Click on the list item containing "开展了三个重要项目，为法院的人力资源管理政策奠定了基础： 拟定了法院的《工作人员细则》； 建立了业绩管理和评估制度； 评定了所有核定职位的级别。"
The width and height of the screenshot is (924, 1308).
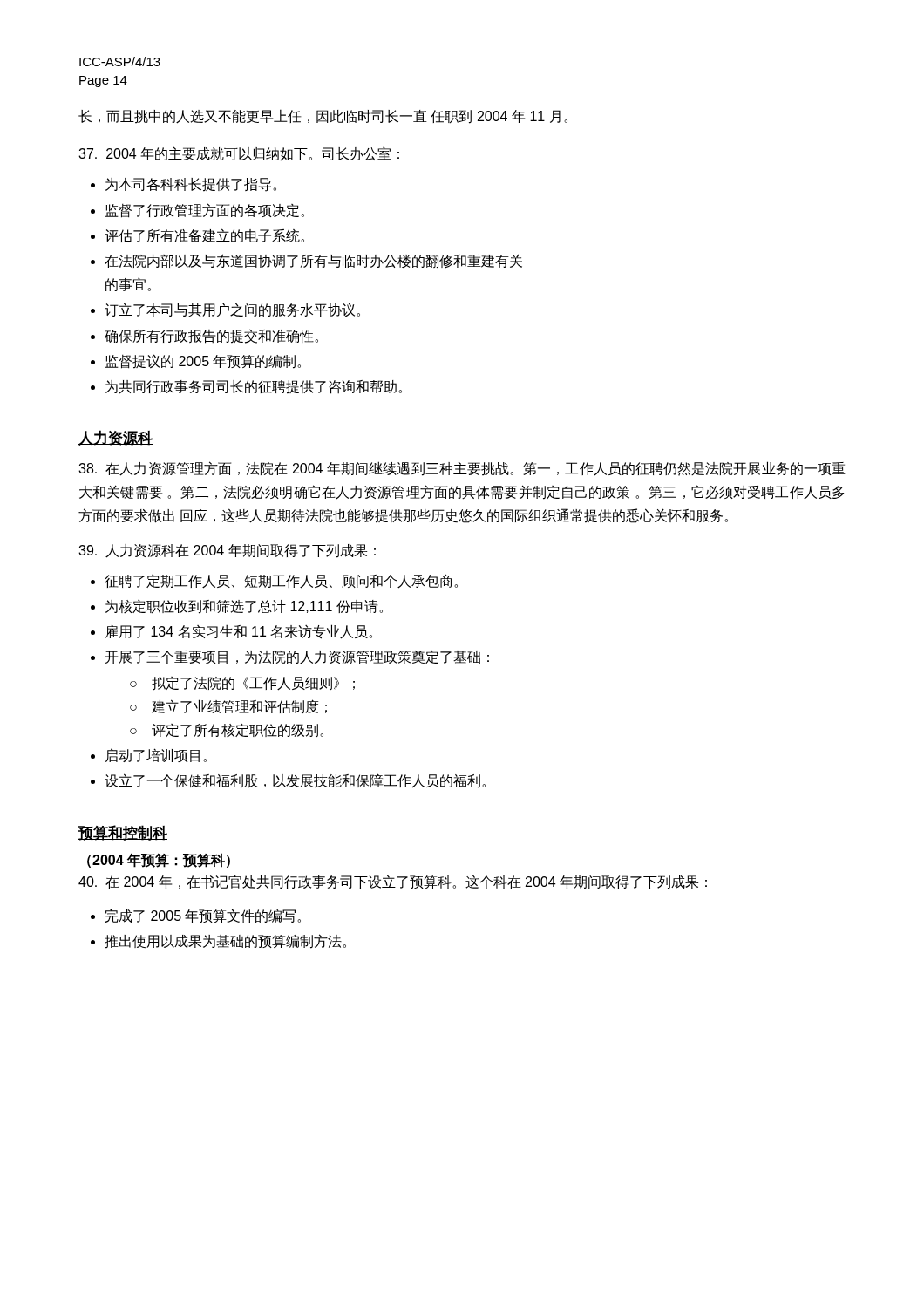pos(297,657)
